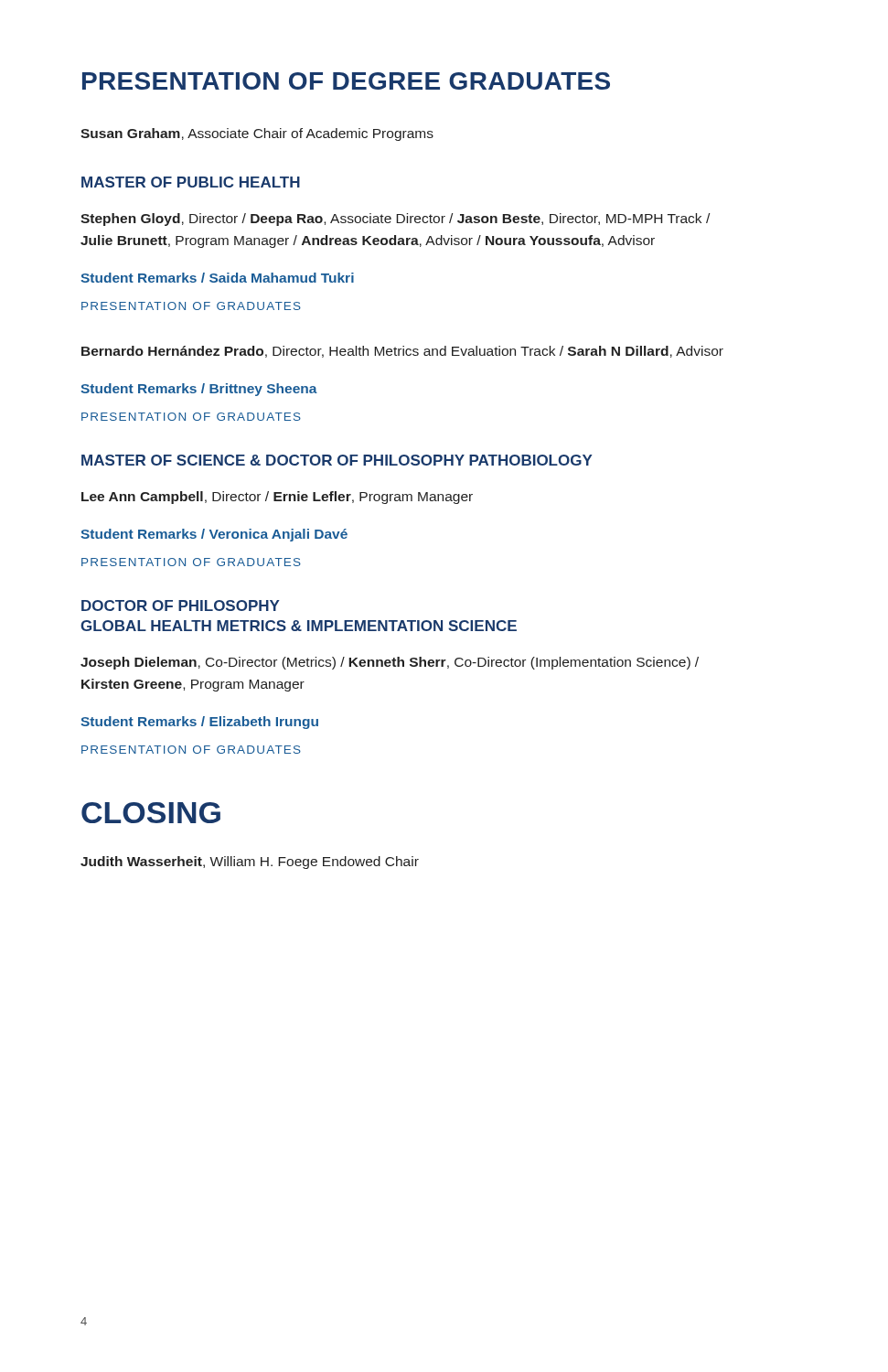Click where it says "Student Remarks / Elizabeth Irungu"
This screenshot has height=1372, width=888.
[x=199, y=723]
